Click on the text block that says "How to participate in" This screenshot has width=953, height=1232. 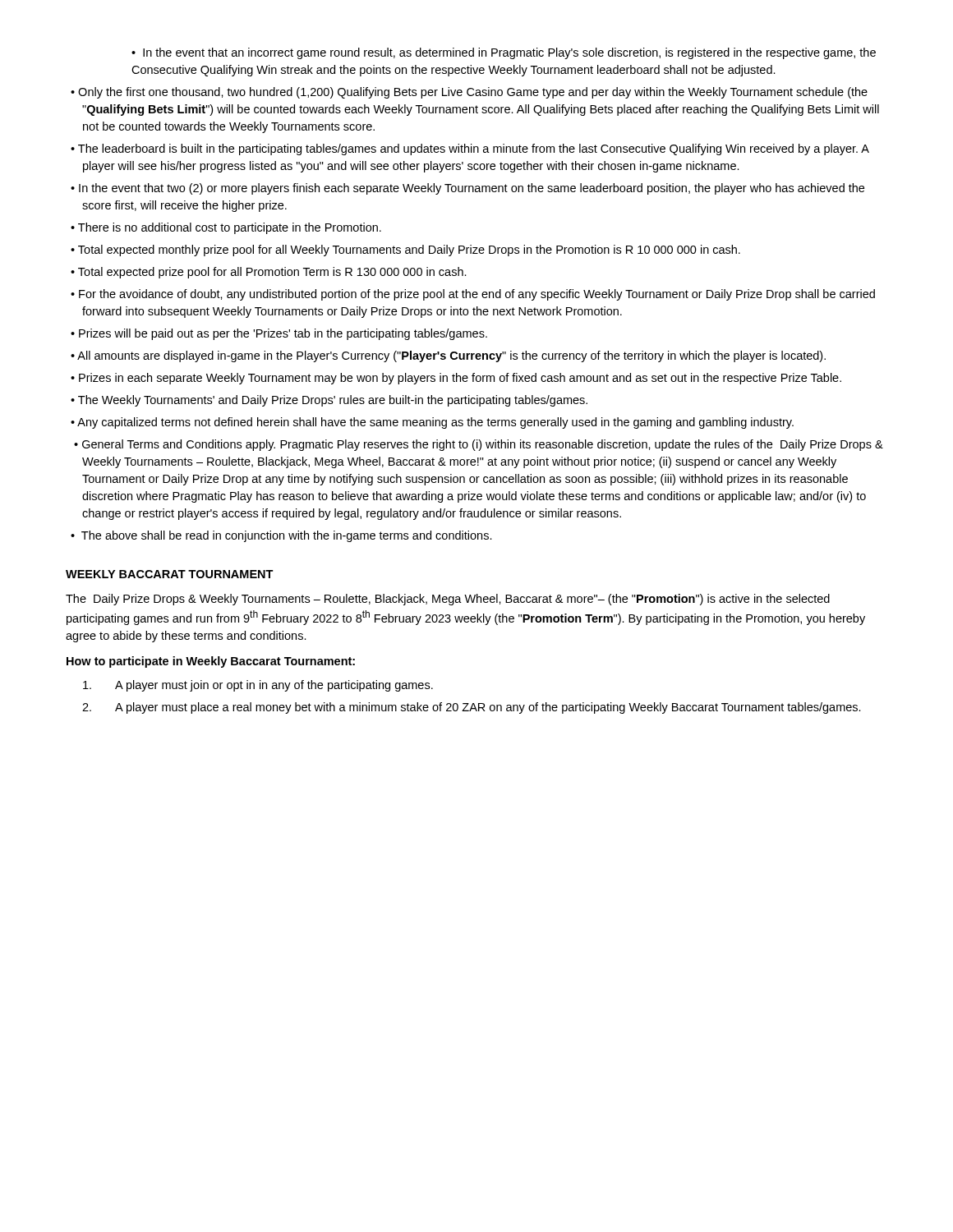coord(211,661)
